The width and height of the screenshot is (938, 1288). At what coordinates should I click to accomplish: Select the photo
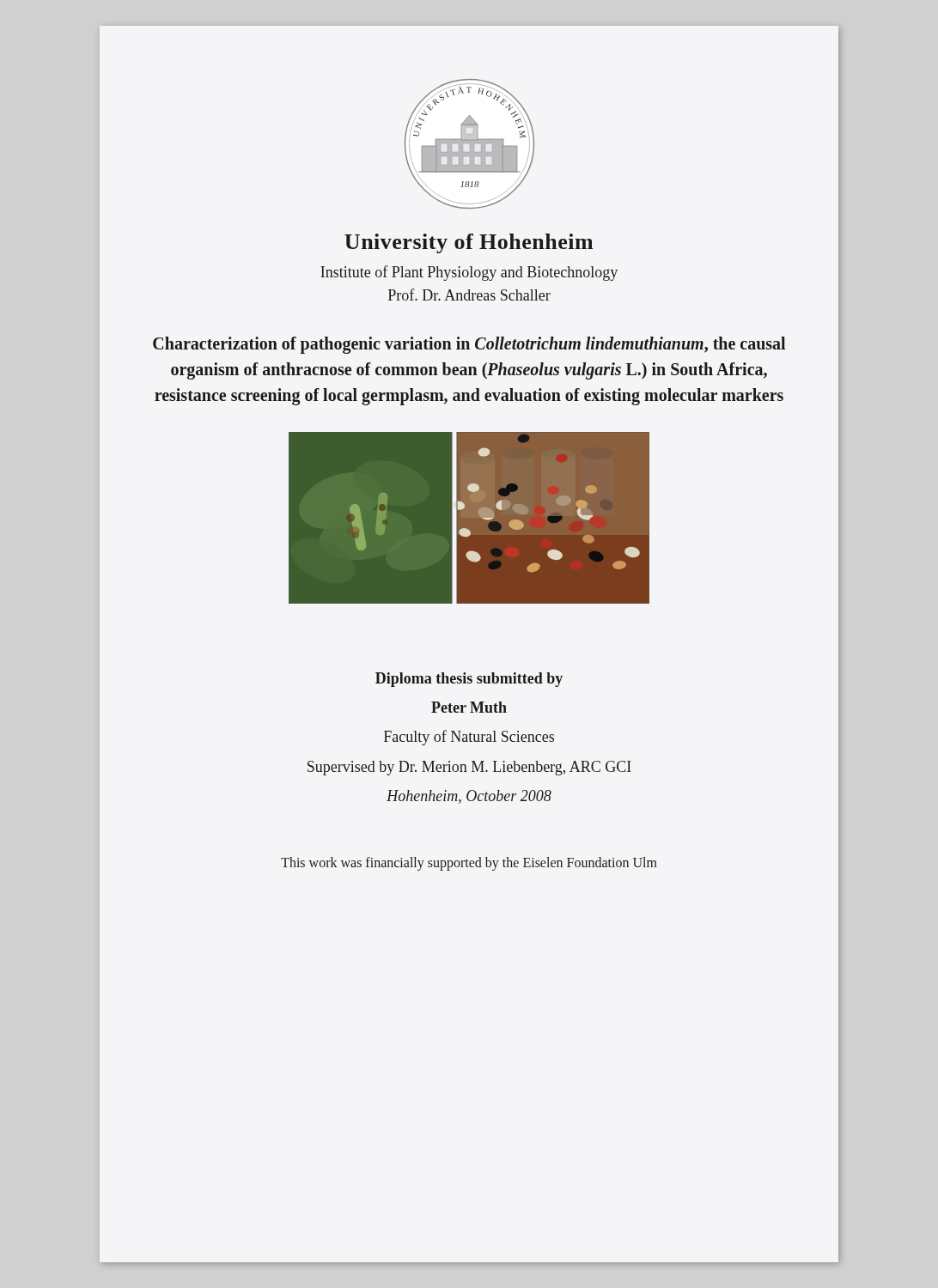[469, 518]
